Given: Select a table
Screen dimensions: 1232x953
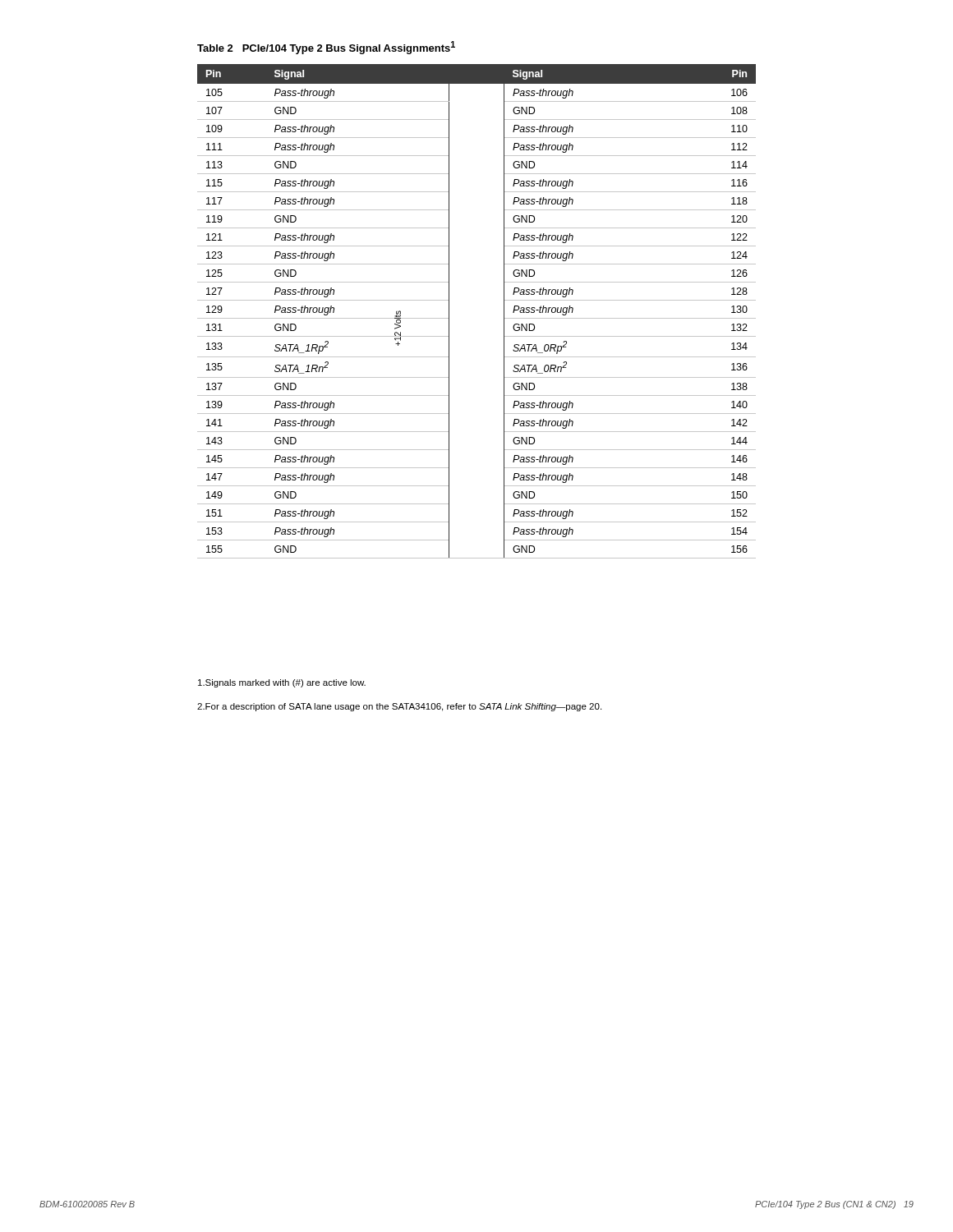Looking at the screenshot, I should tap(476, 311).
